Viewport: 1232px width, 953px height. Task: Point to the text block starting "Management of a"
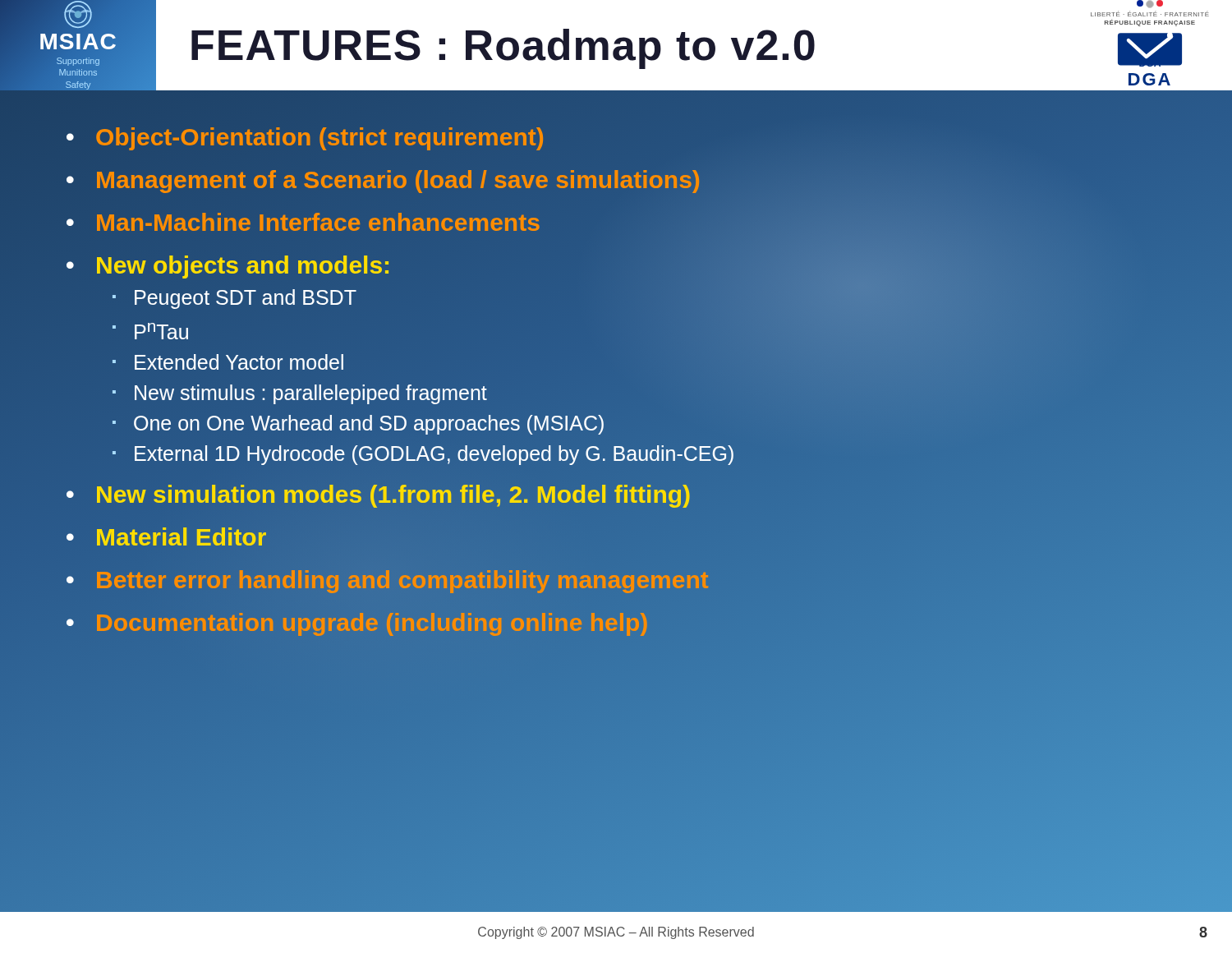pyautogui.click(x=398, y=179)
